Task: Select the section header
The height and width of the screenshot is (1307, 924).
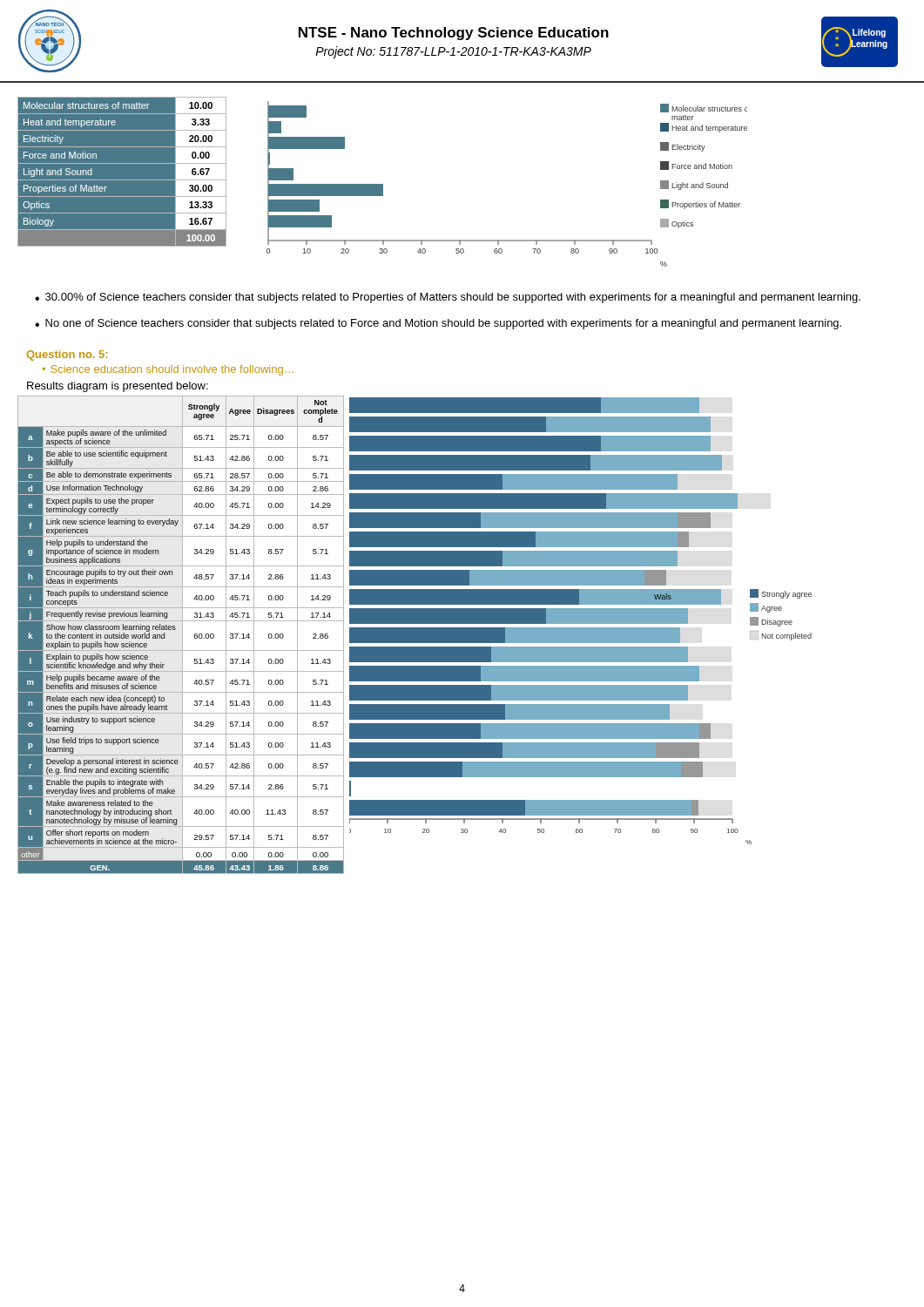Action: (67, 354)
